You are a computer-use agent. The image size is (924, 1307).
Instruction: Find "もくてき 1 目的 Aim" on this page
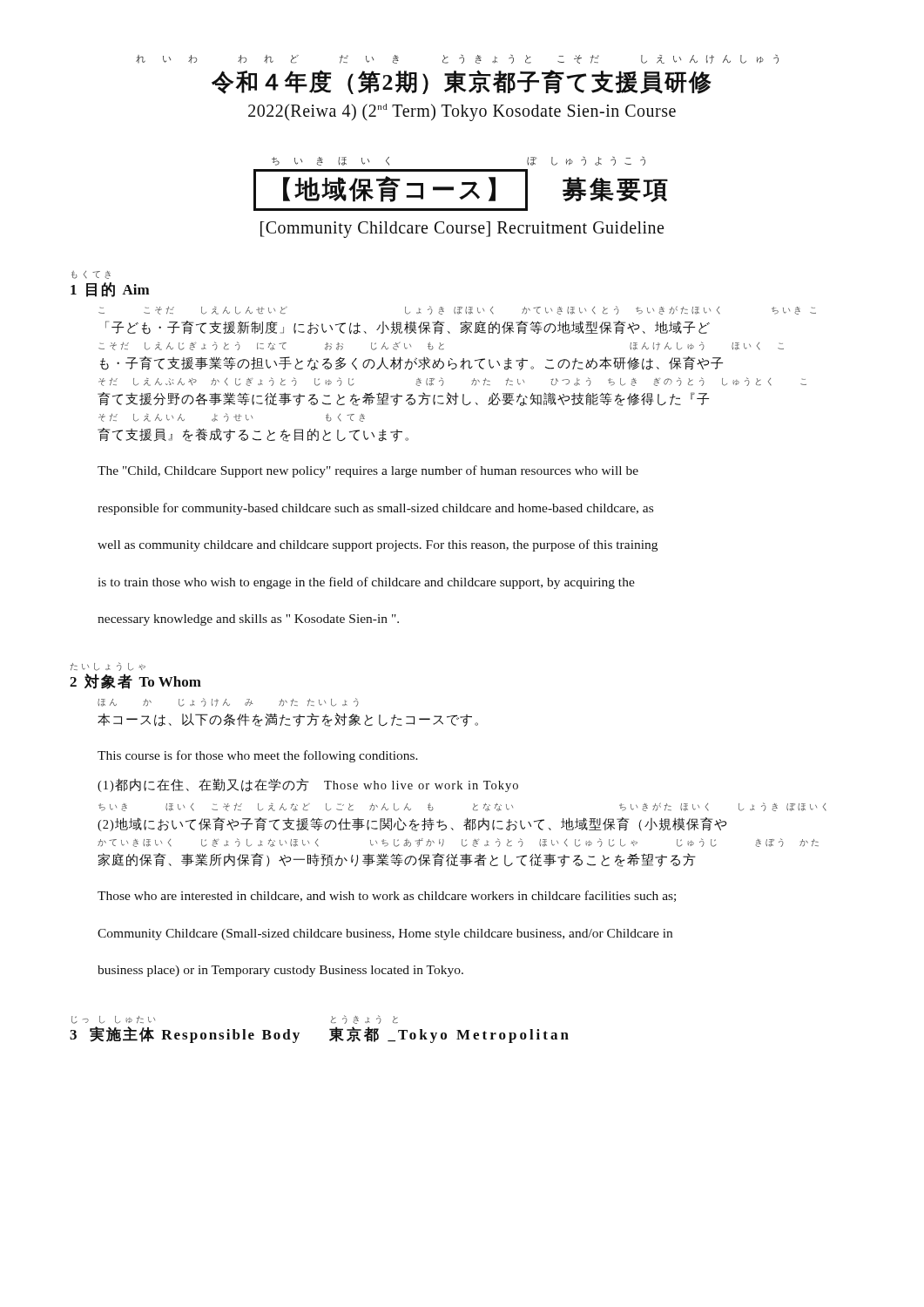pyautogui.click(x=91, y=275)
